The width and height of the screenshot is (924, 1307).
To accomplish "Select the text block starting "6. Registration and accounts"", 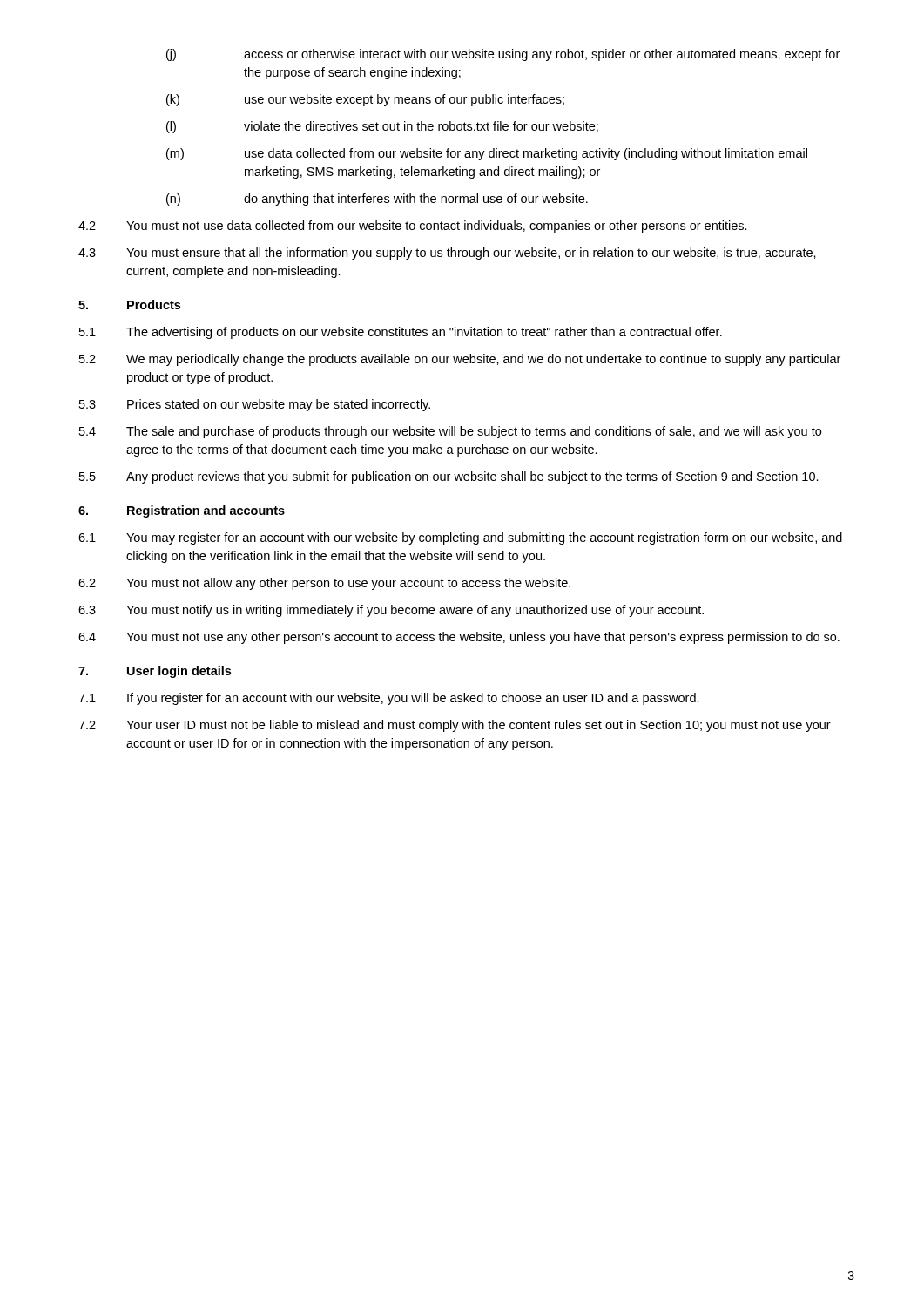I will click(x=182, y=511).
